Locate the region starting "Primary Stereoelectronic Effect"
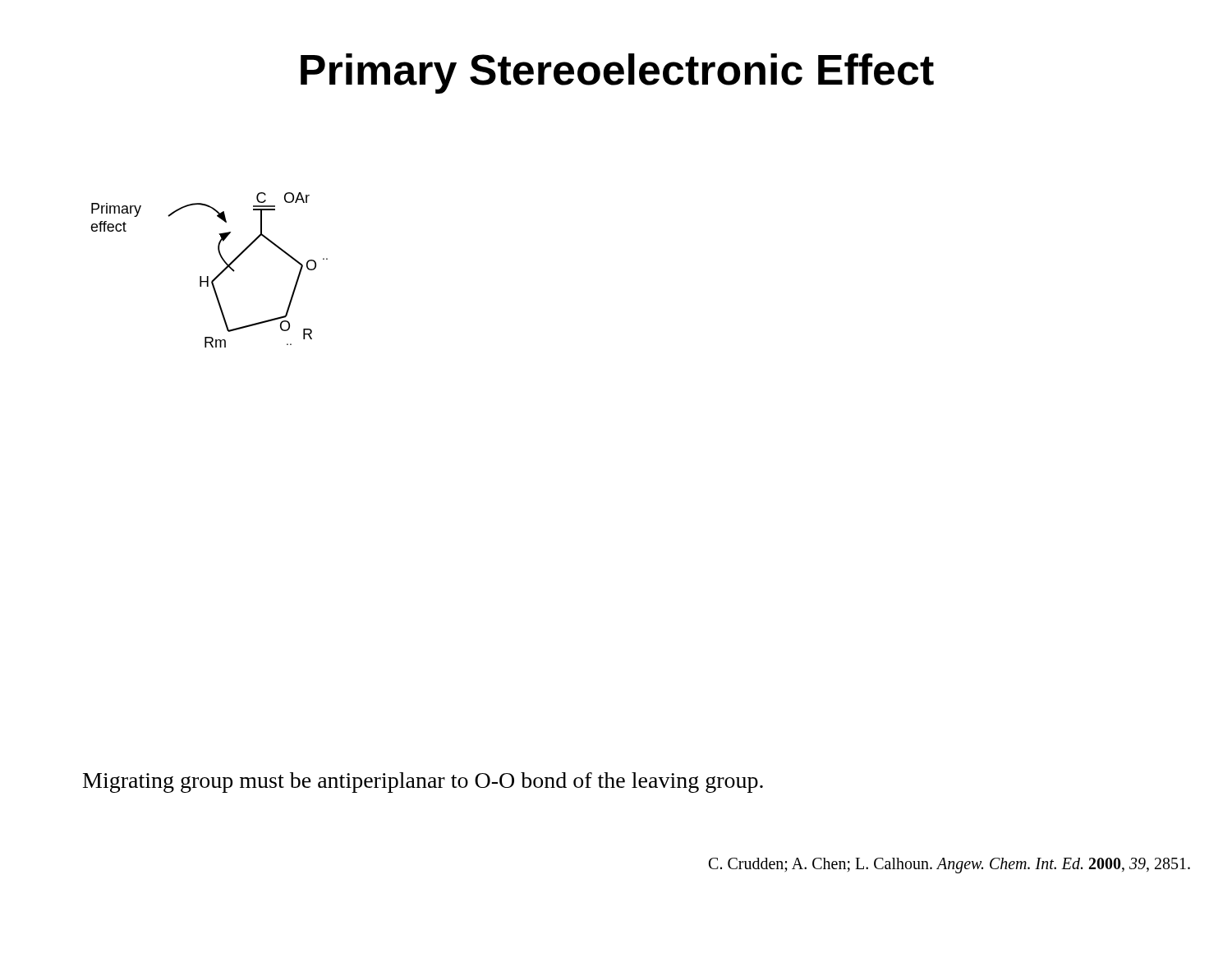1232x953 pixels. (616, 70)
